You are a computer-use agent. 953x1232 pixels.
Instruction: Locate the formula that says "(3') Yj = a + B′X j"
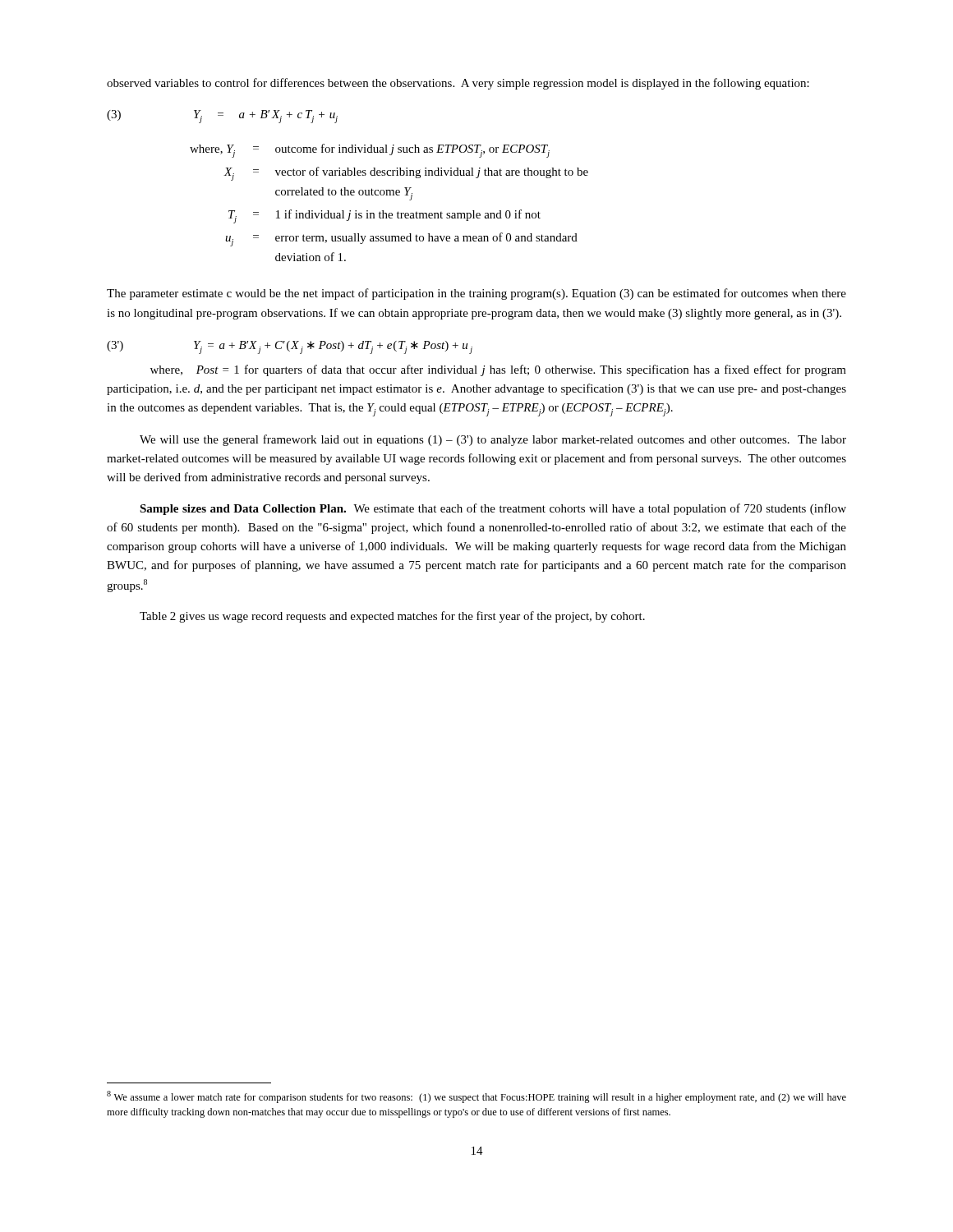click(x=290, y=346)
